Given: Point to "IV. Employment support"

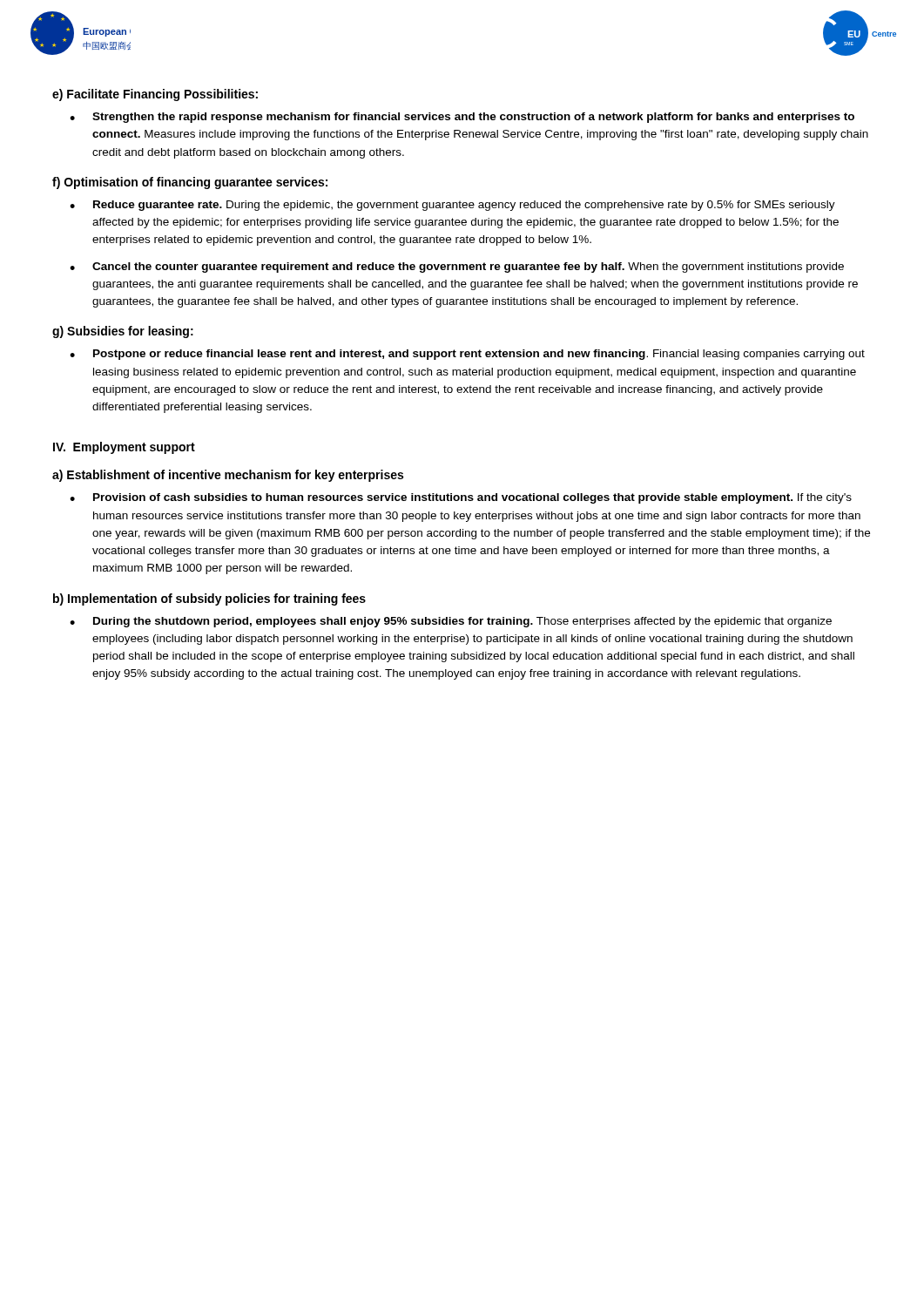Looking at the screenshot, I should (124, 447).
